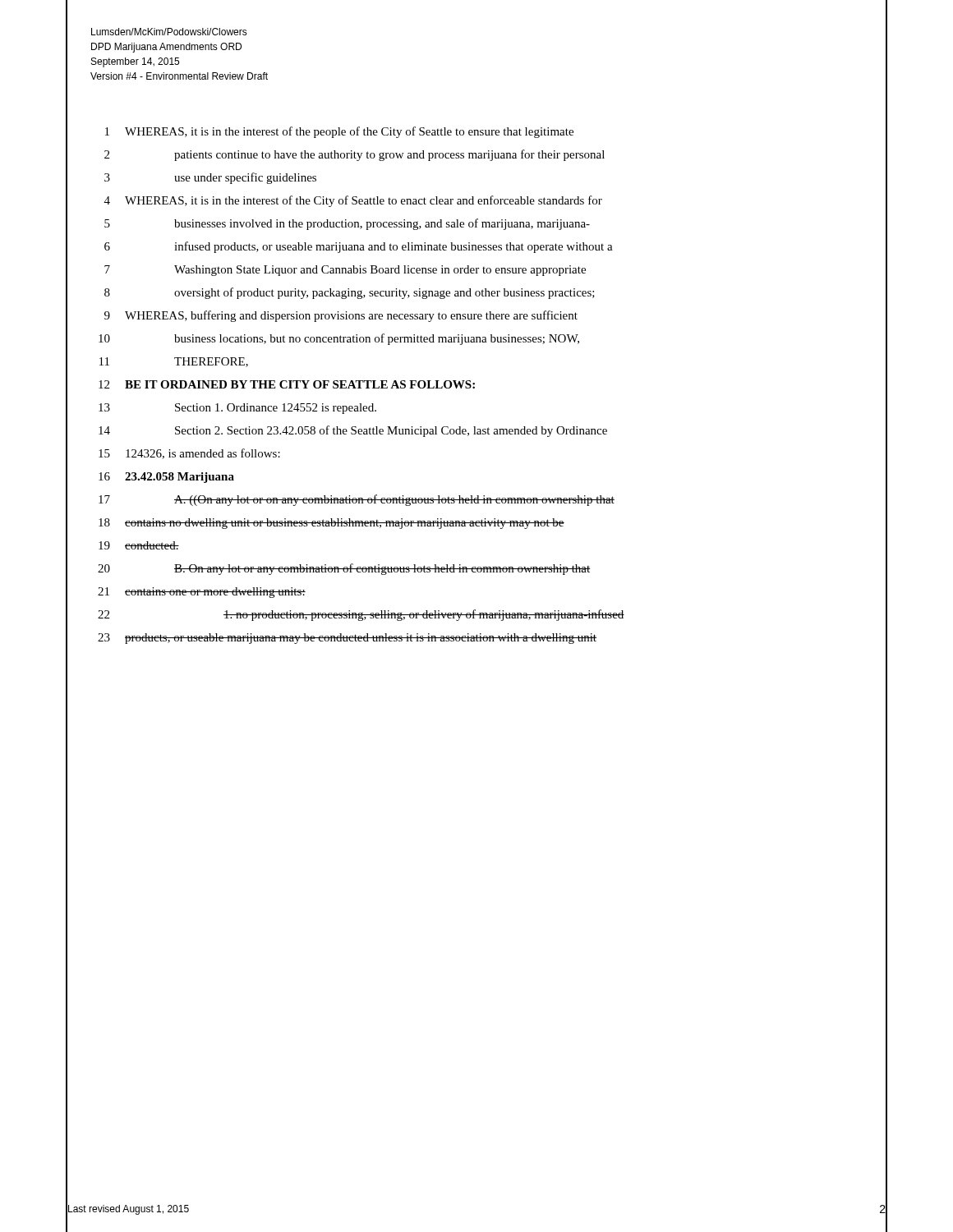Point to the block starting "1 WHEREAS, it is in the interest of"

(476, 130)
